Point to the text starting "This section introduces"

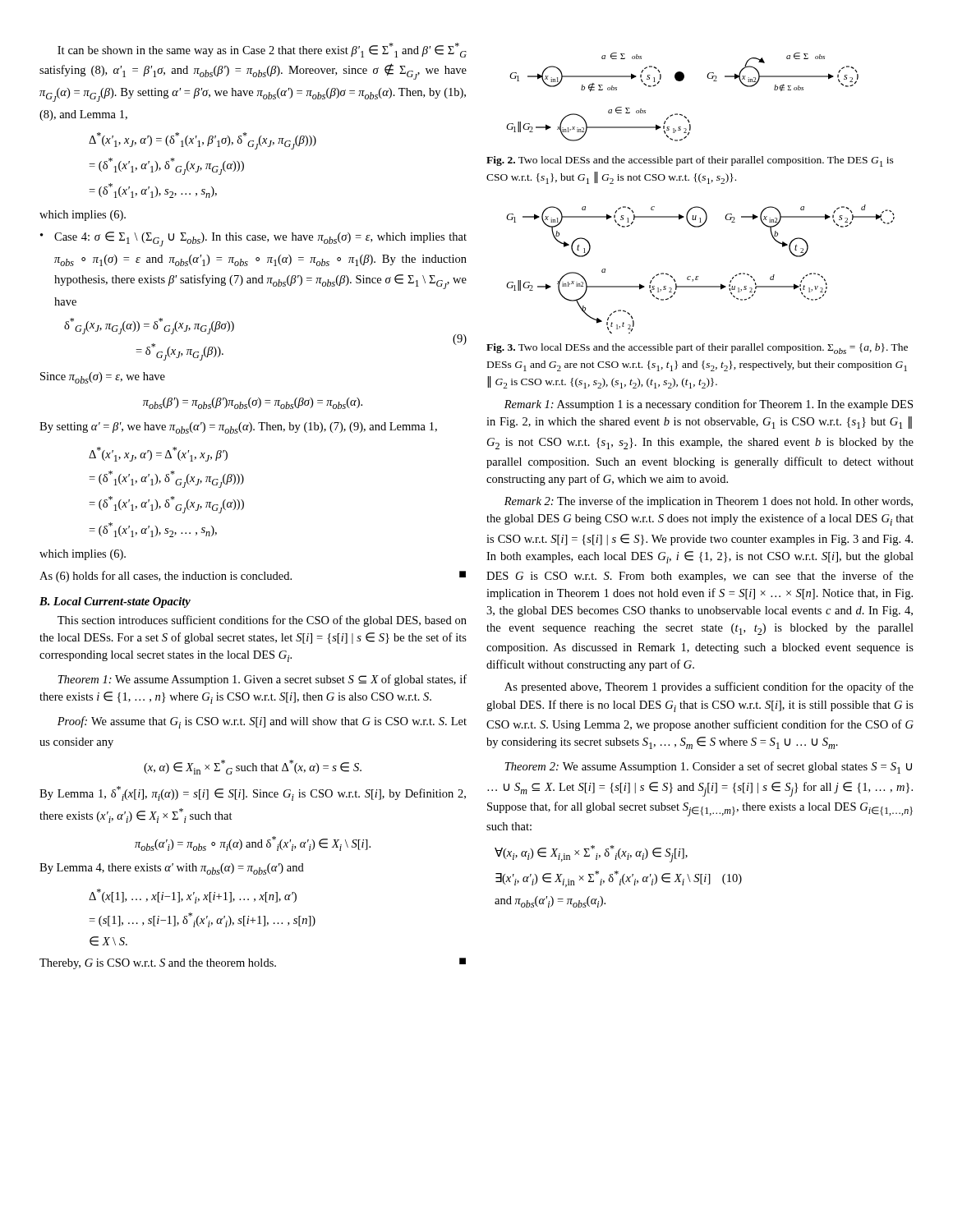(253, 639)
